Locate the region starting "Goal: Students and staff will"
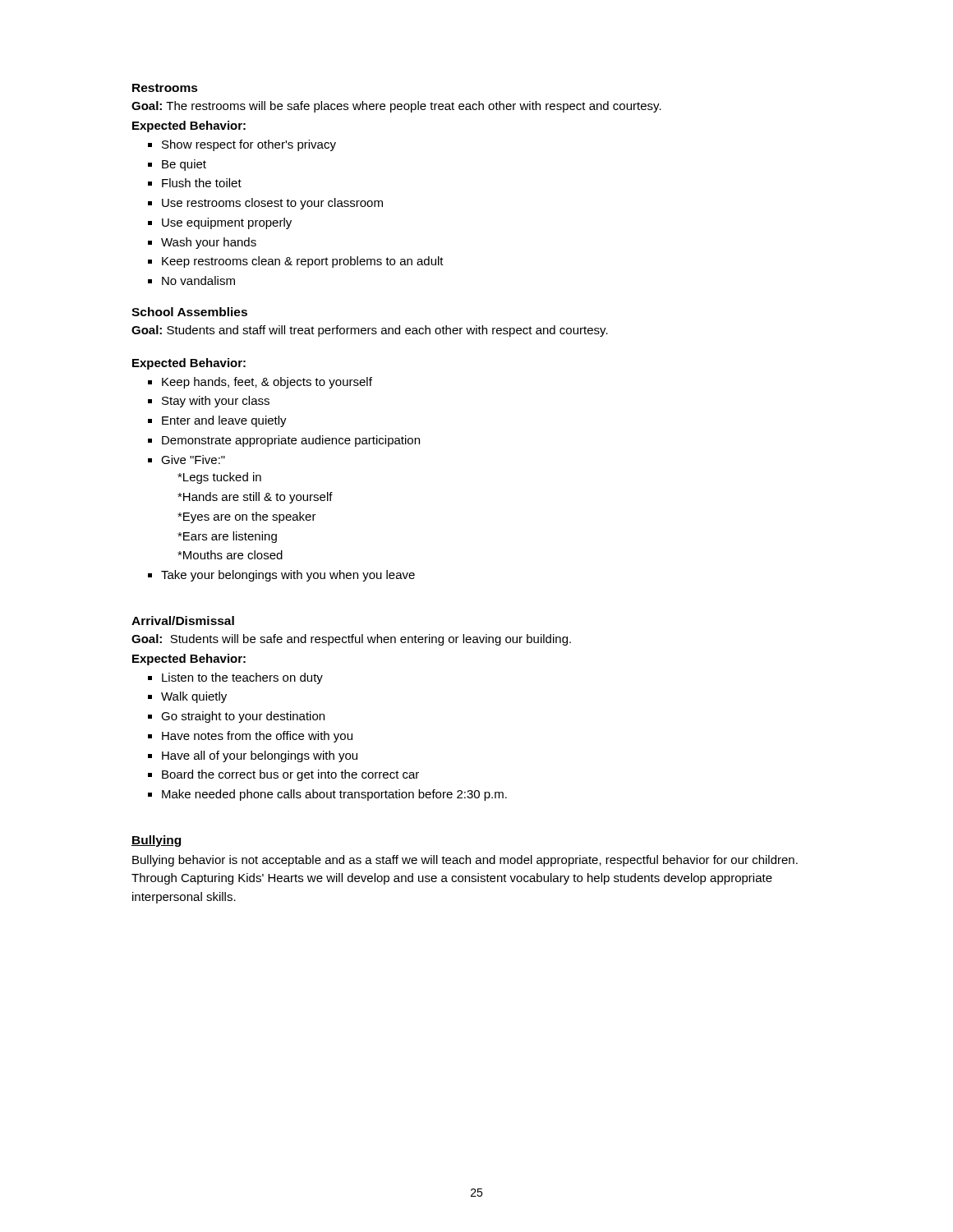The image size is (953, 1232). pyautogui.click(x=370, y=330)
